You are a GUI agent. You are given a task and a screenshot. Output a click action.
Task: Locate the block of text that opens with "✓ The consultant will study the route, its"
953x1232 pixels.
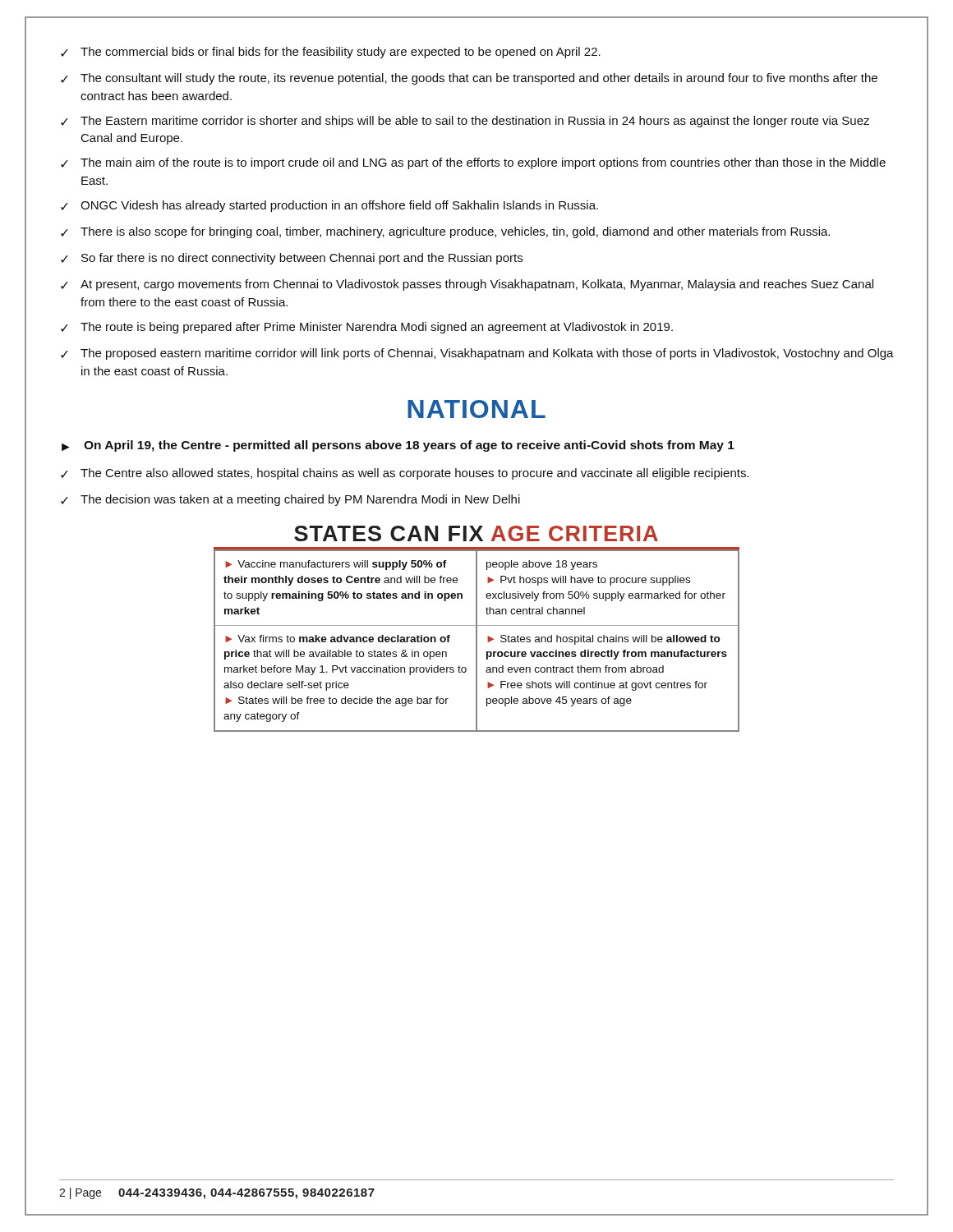[476, 87]
